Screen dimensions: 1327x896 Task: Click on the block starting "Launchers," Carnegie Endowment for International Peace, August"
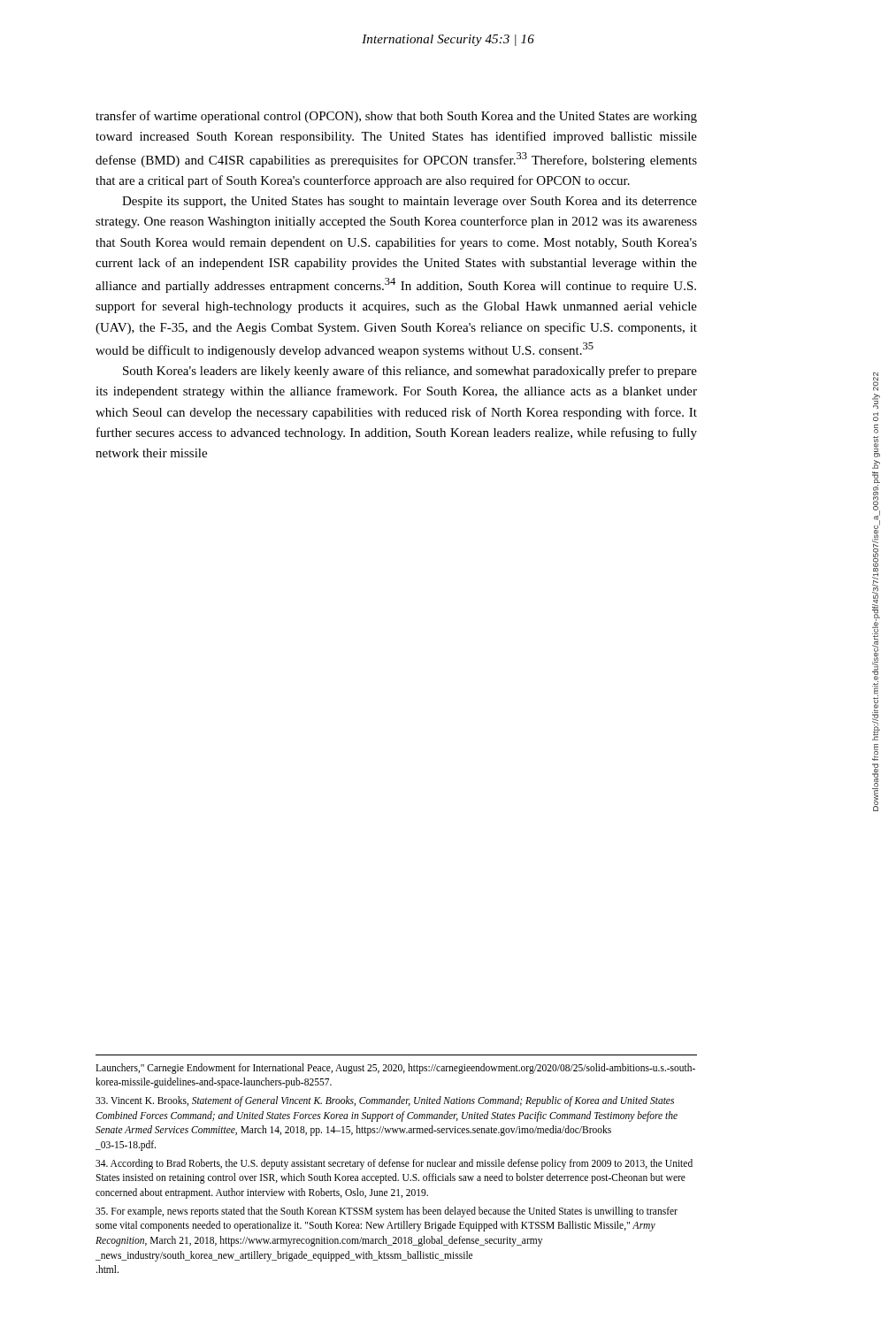tap(396, 1075)
